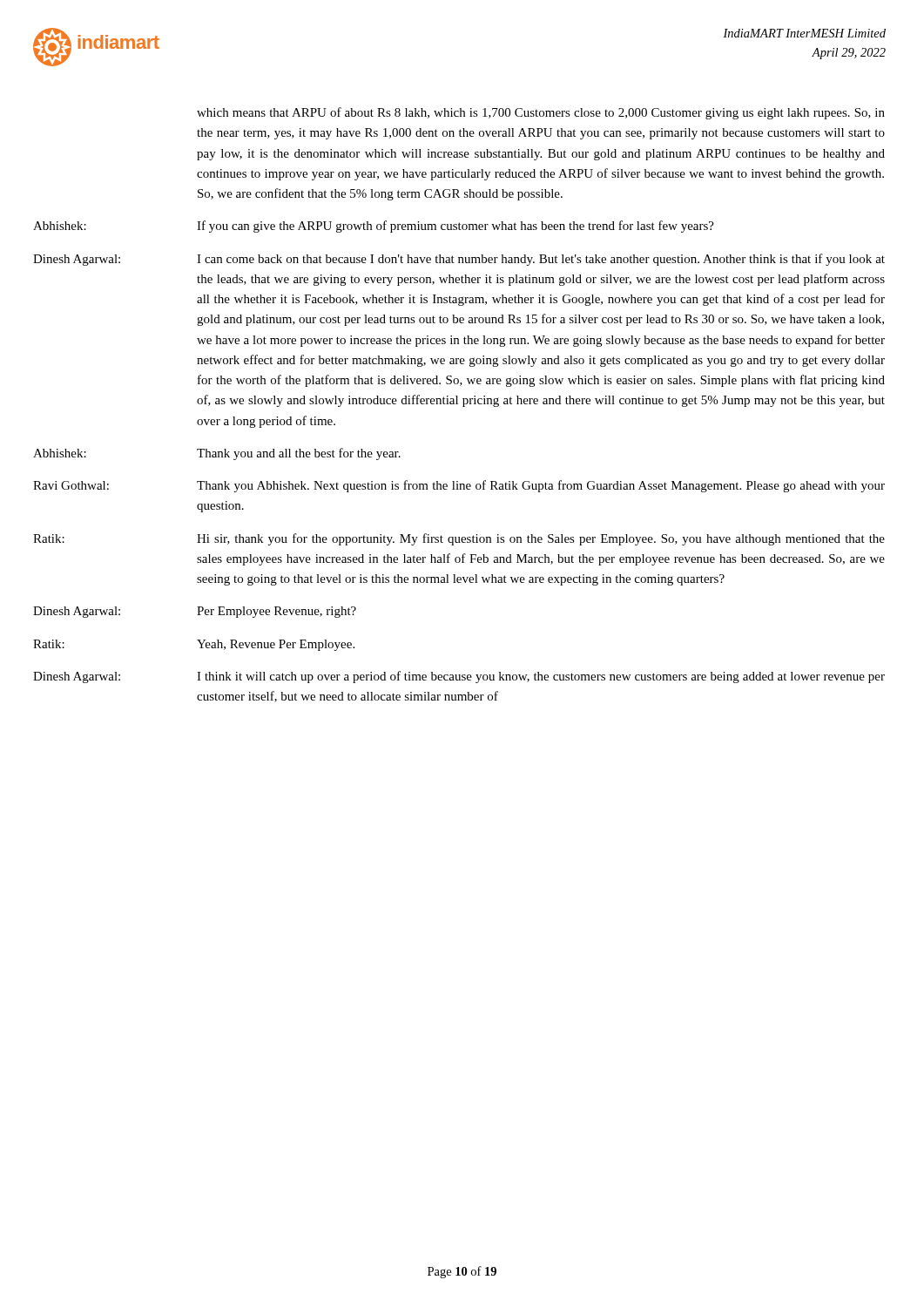Image resolution: width=924 pixels, height=1307 pixels.
Task: Find the region starting "Abhishek: Thank you and all the best for"
Action: (217, 454)
